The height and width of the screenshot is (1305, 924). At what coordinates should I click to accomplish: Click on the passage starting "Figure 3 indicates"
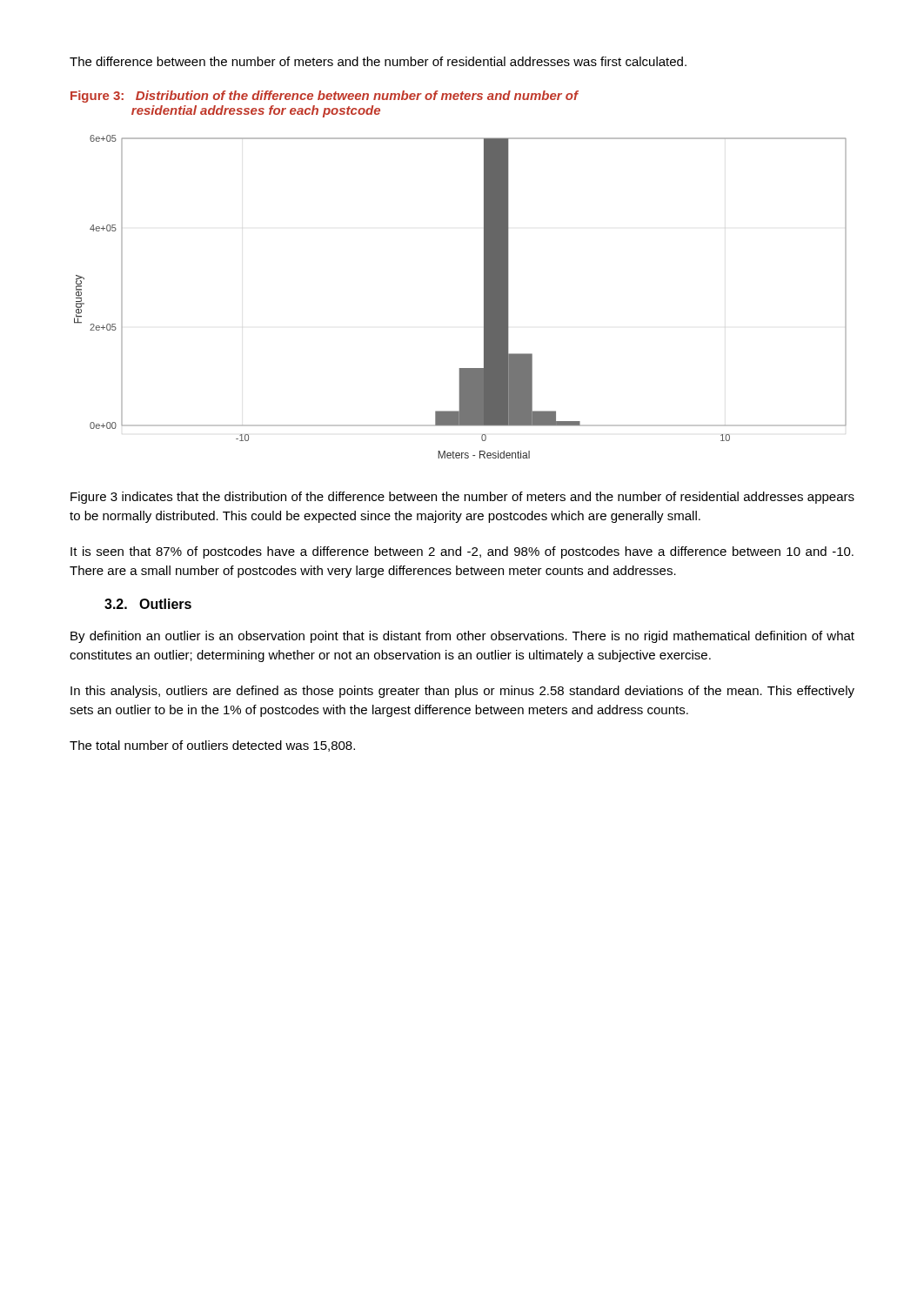[x=462, y=506]
